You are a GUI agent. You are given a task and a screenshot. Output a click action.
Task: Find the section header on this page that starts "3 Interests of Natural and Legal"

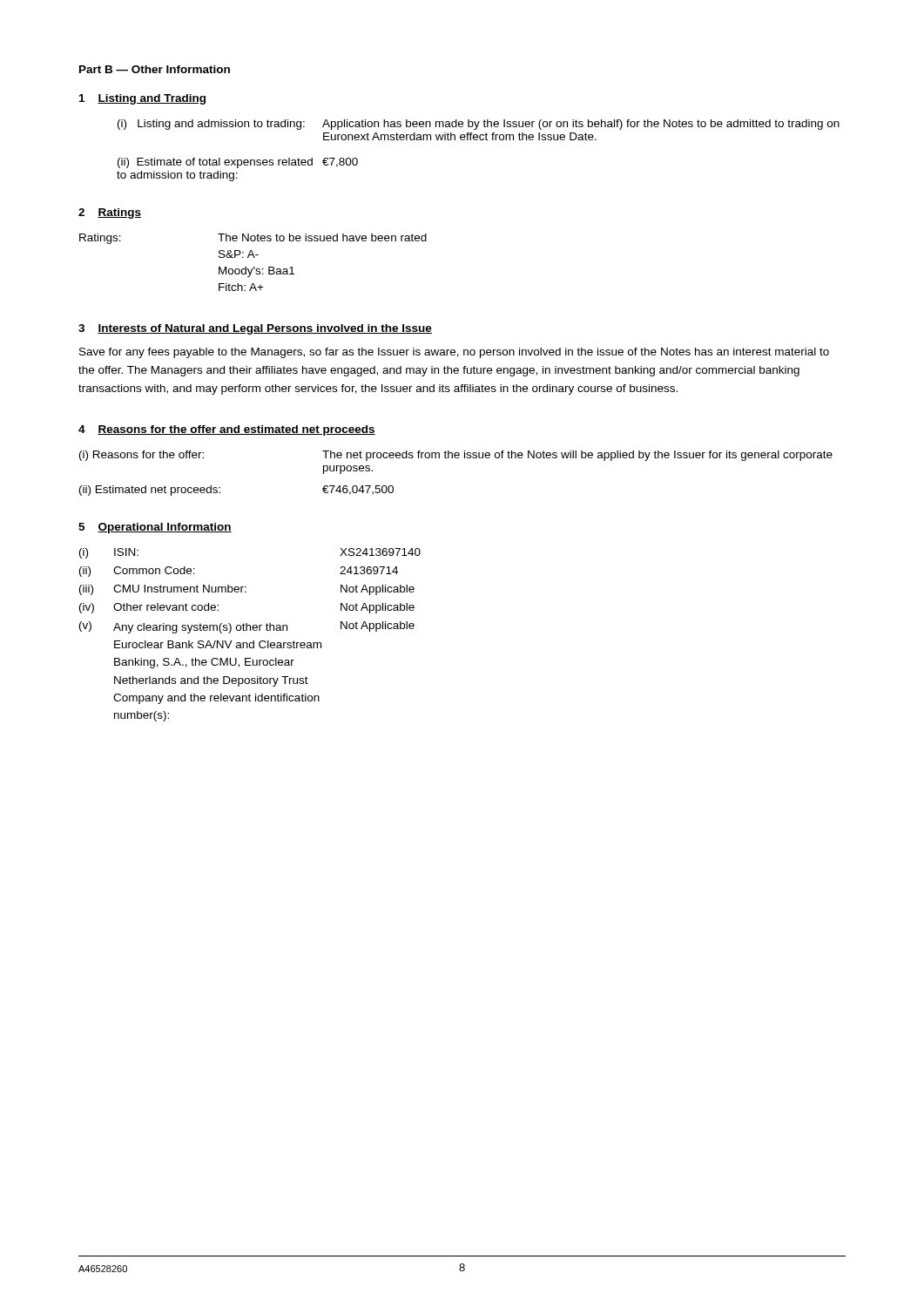pos(255,328)
